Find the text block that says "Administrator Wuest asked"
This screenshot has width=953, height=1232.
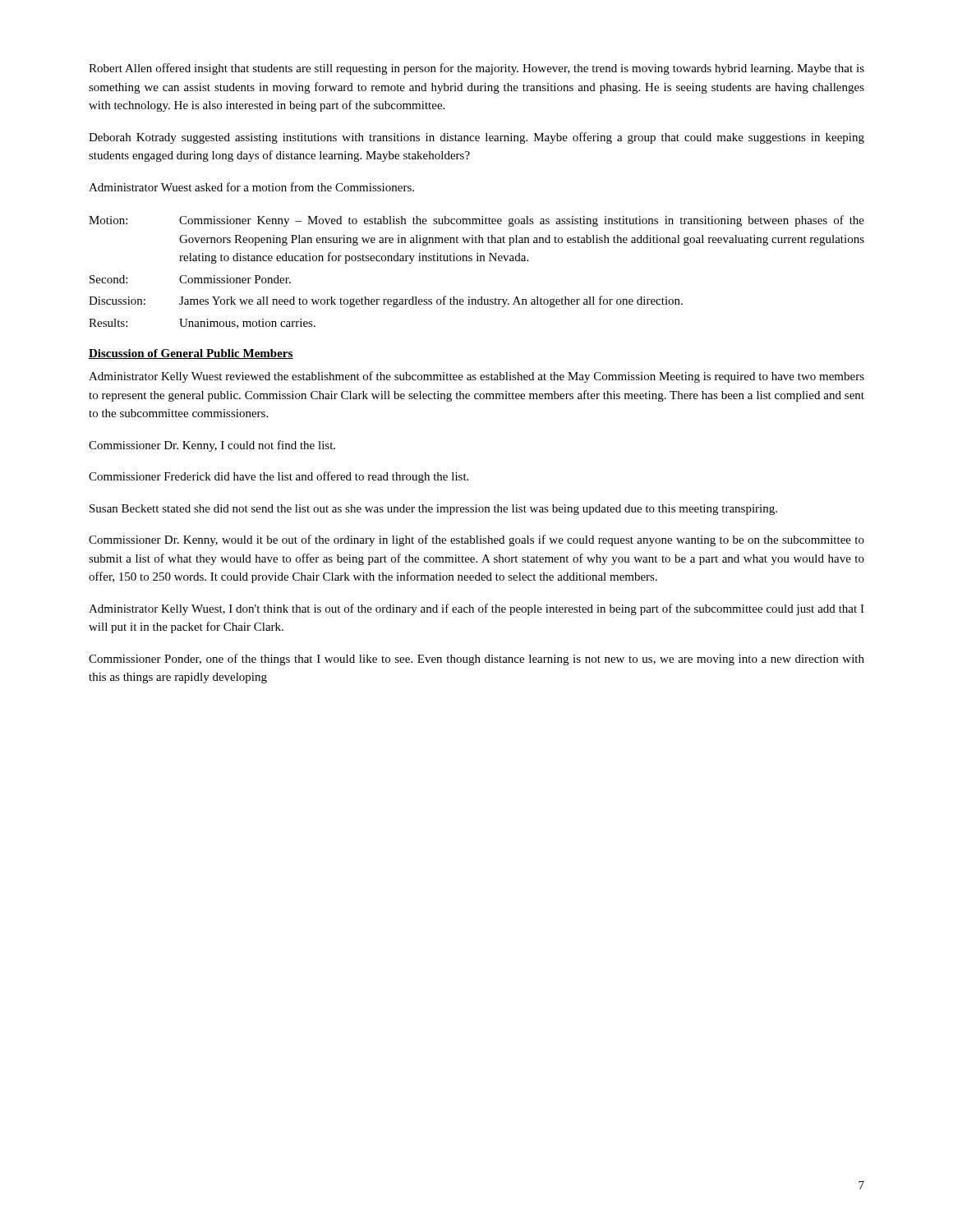tap(252, 187)
